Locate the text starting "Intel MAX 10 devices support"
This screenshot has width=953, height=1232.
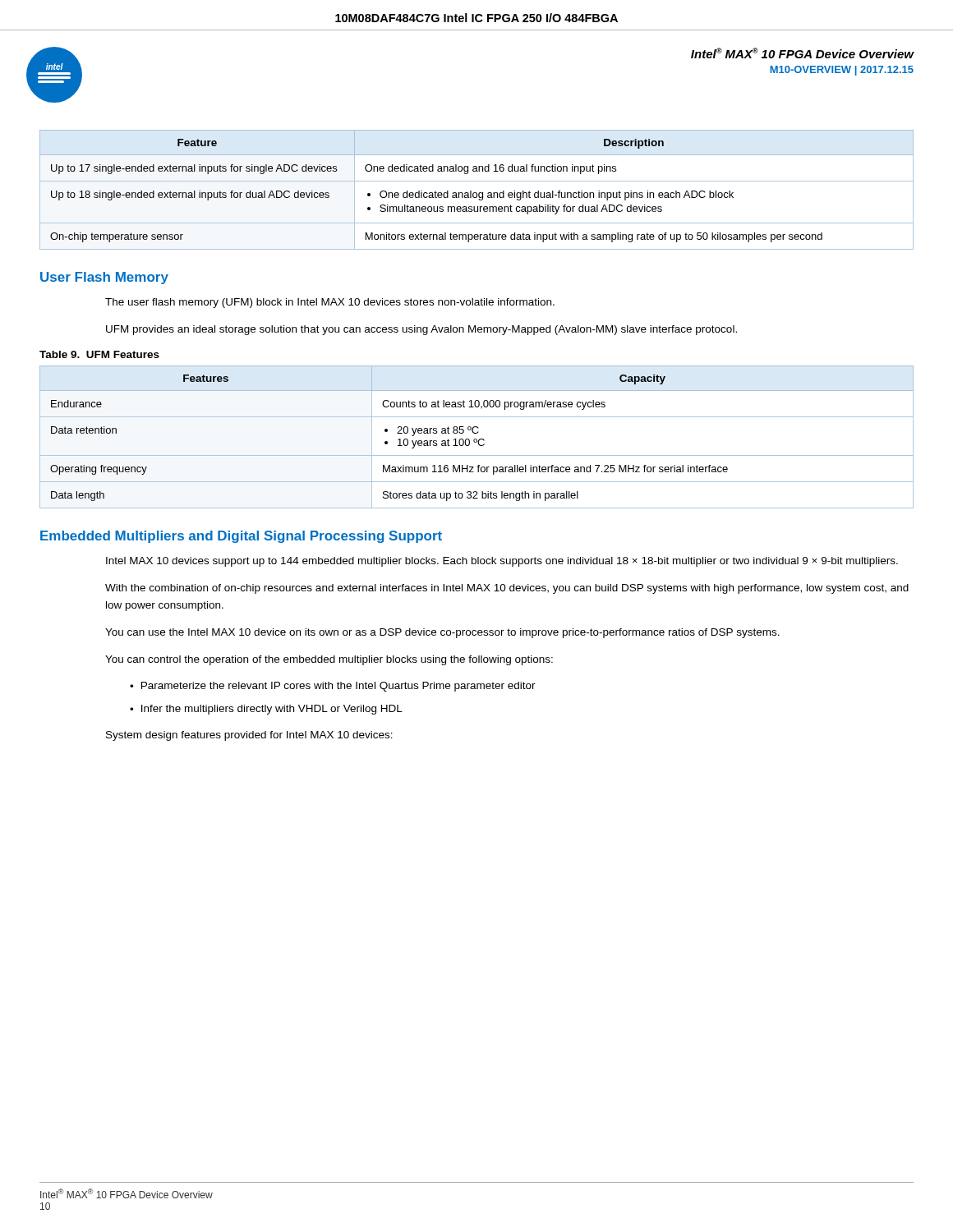click(x=502, y=560)
